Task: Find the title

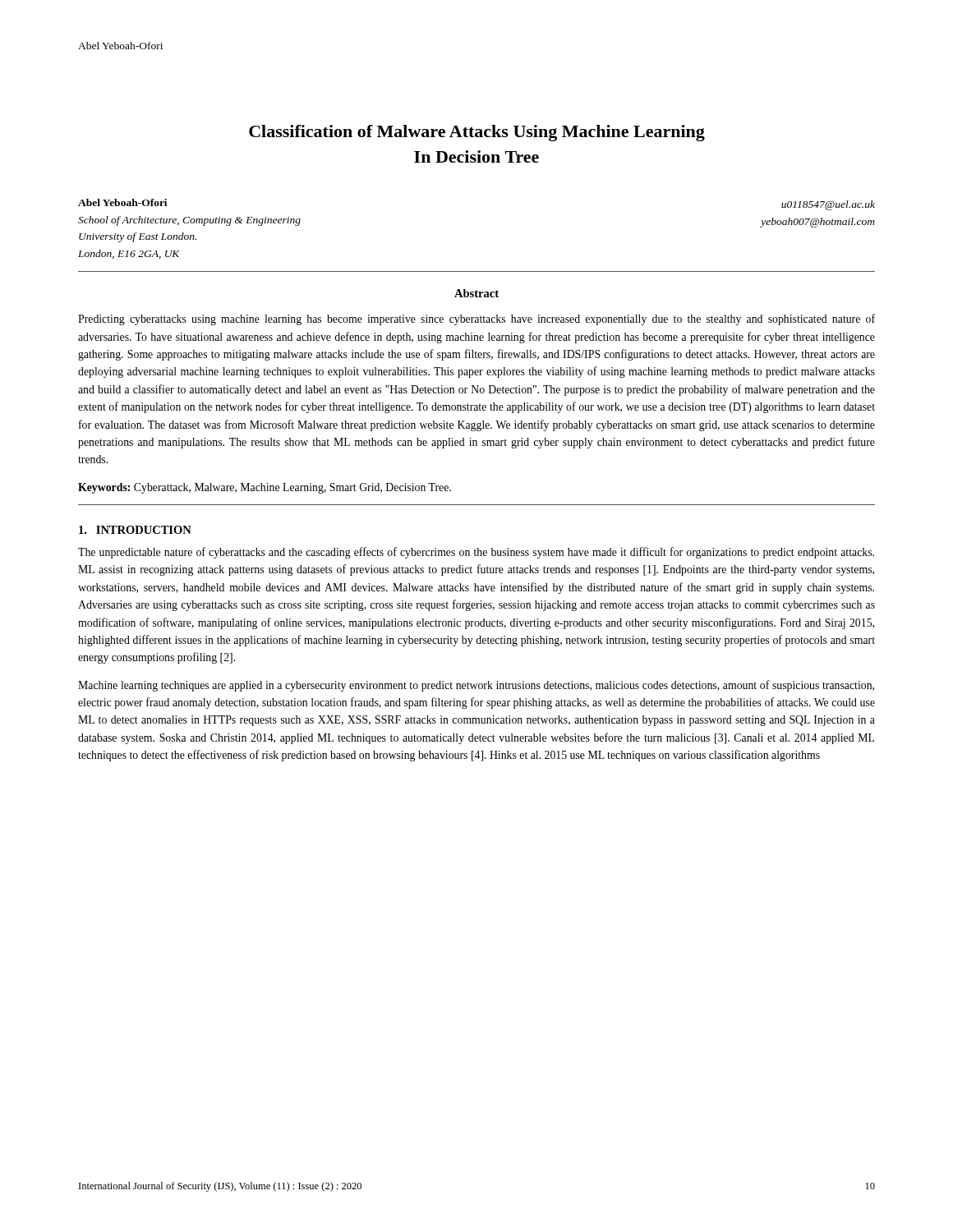Action: 476,144
